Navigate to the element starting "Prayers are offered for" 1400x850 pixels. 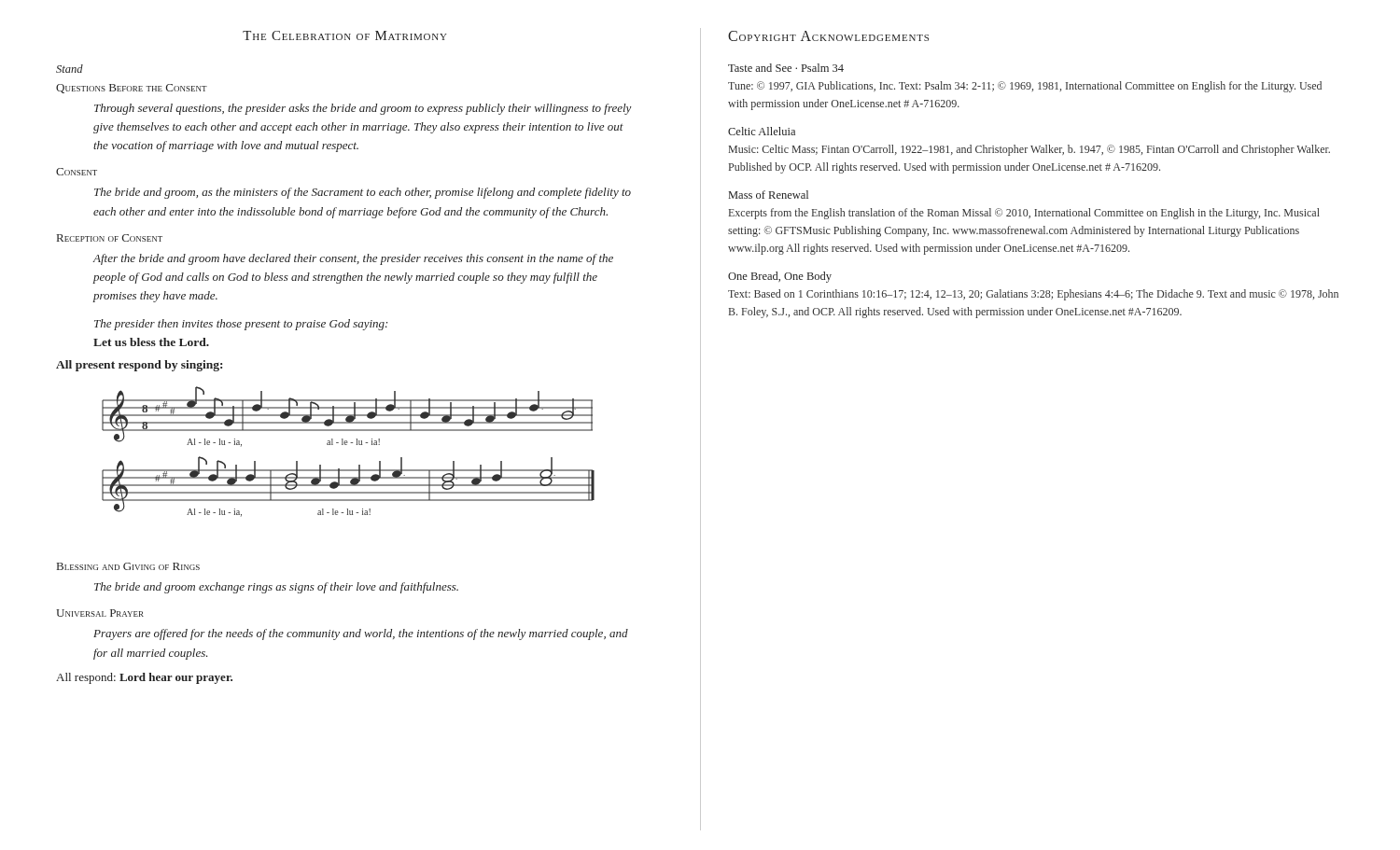(x=360, y=643)
